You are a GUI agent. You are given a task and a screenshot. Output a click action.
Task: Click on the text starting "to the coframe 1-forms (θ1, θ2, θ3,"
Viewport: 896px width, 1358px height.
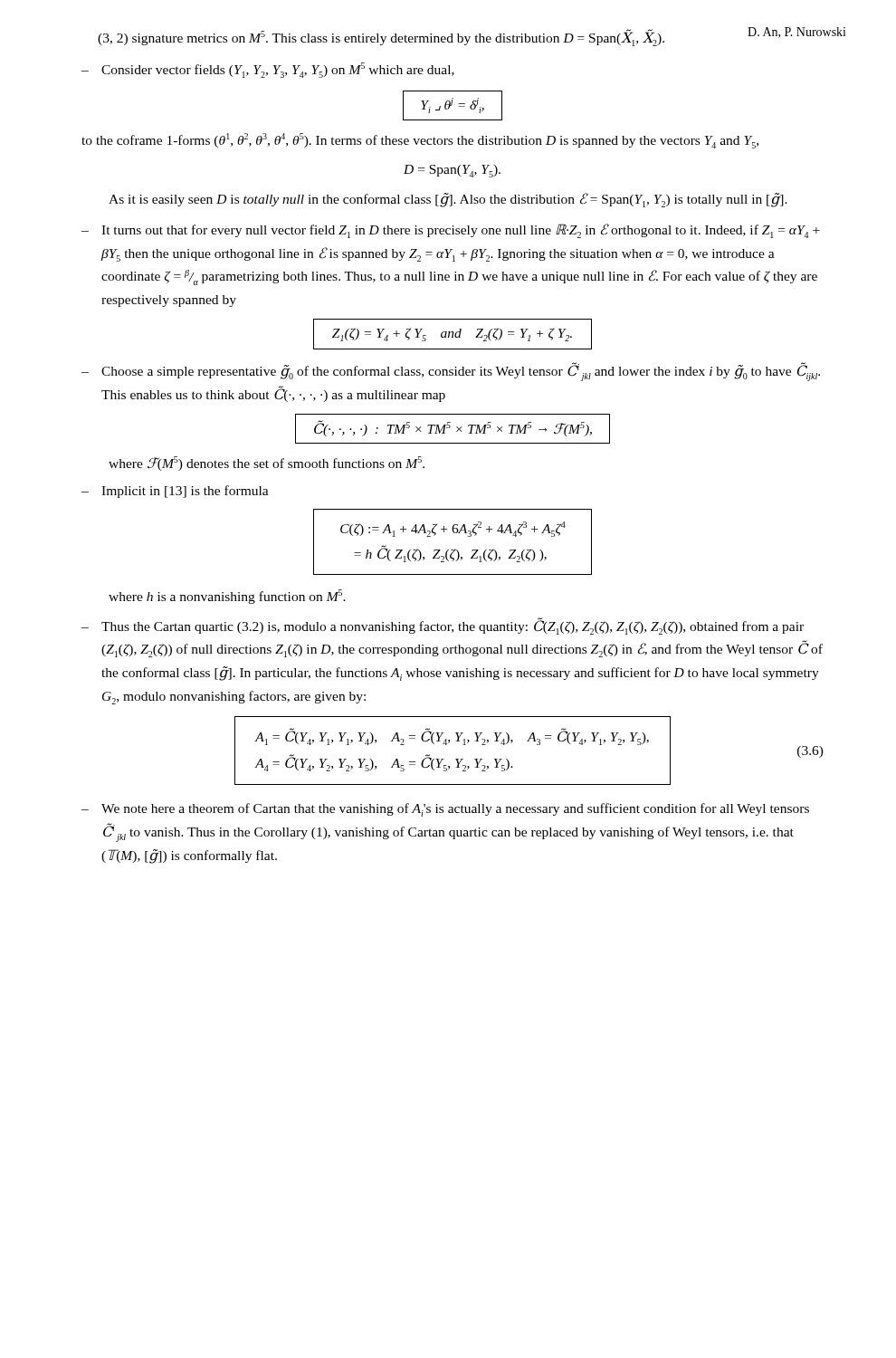coord(420,141)
